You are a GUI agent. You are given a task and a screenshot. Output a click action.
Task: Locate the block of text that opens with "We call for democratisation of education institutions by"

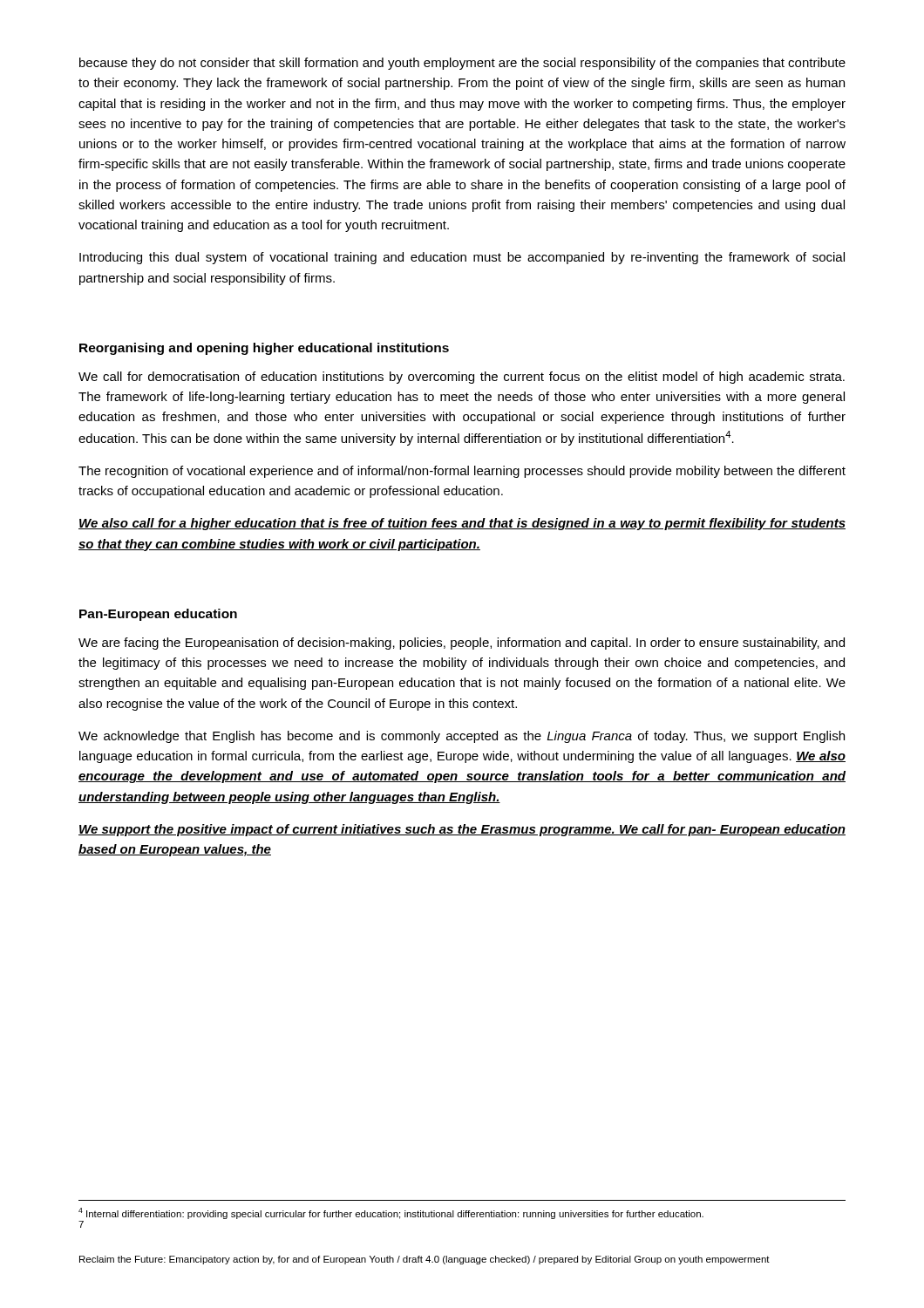(x=462, y=407)
